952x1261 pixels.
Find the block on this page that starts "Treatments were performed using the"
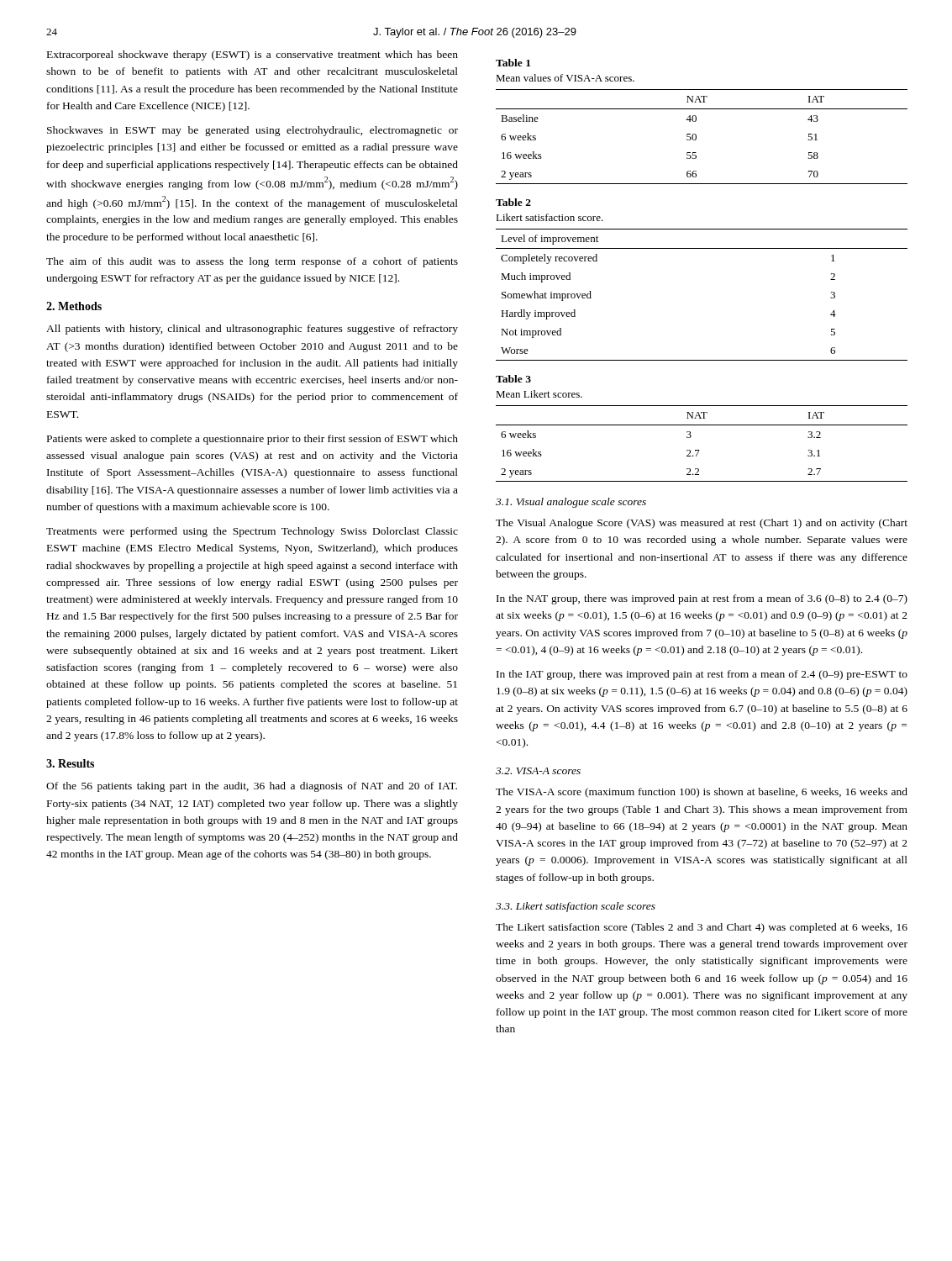252,634
